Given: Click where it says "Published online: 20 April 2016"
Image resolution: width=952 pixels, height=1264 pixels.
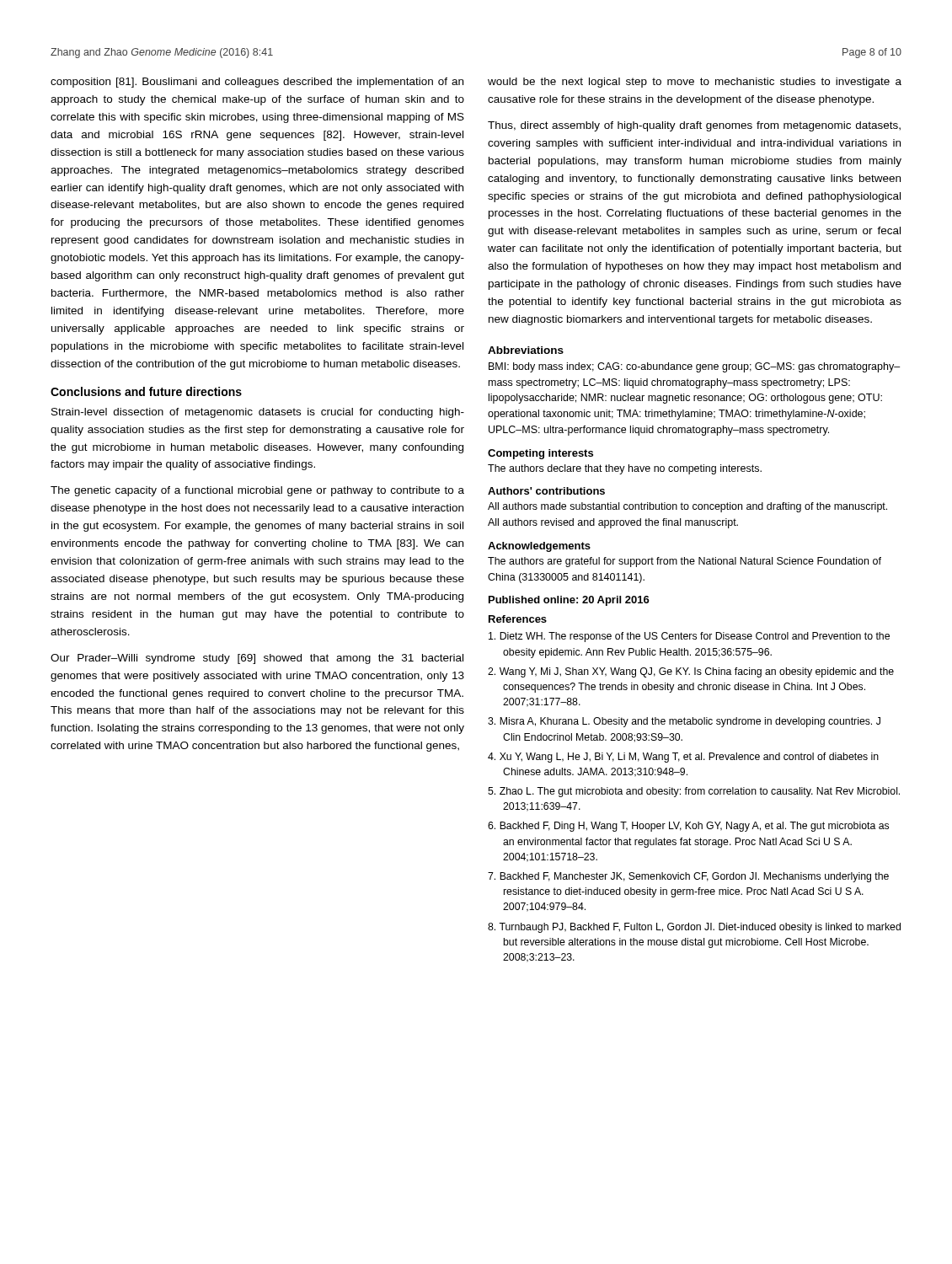Looking at the screenshot, I should (569, 600).
